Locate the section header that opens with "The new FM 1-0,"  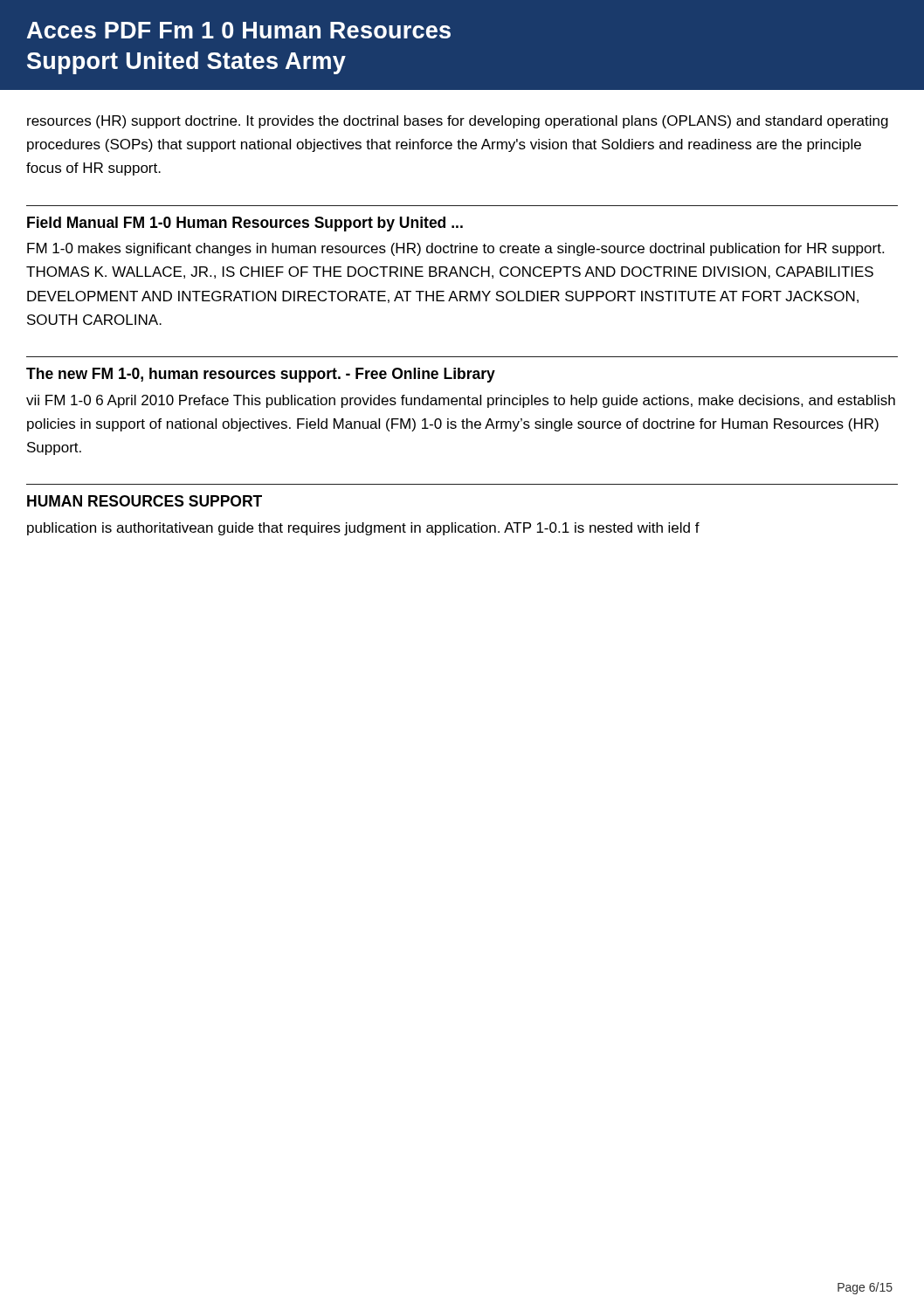(462, 375)
